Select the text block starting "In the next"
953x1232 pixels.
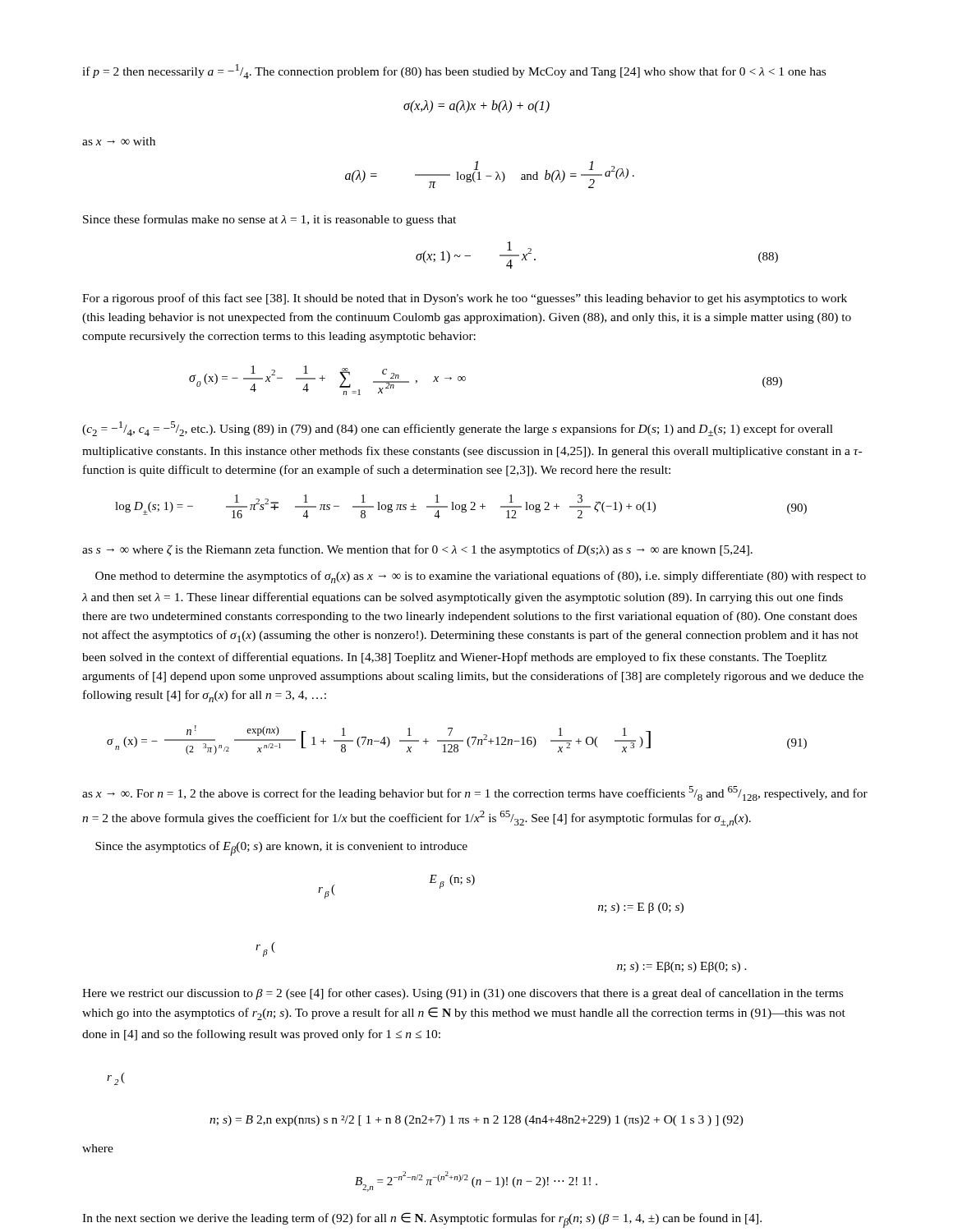click(x=422, y=1220)
